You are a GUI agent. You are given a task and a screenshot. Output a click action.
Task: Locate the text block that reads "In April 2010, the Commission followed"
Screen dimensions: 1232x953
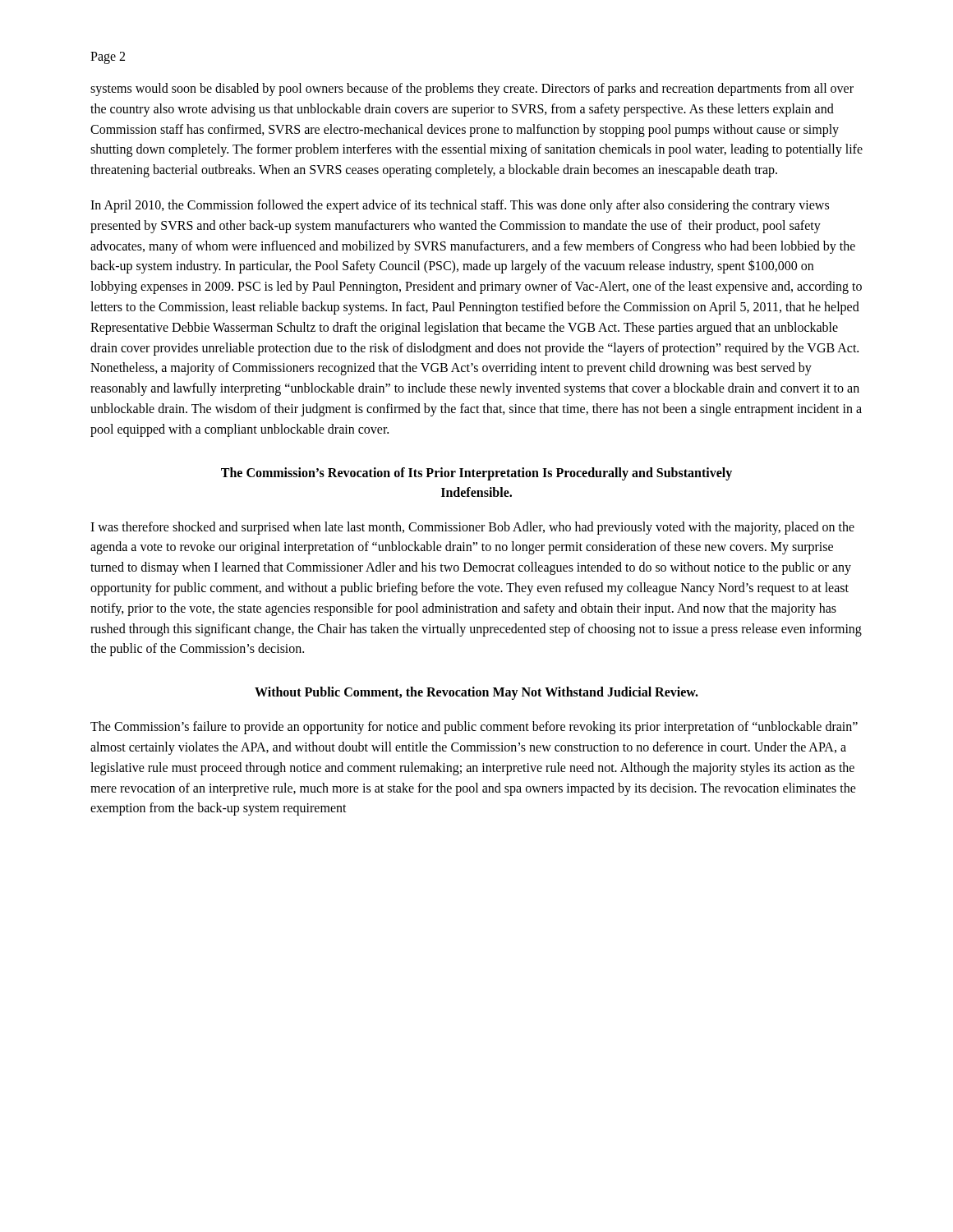(476, 317)
